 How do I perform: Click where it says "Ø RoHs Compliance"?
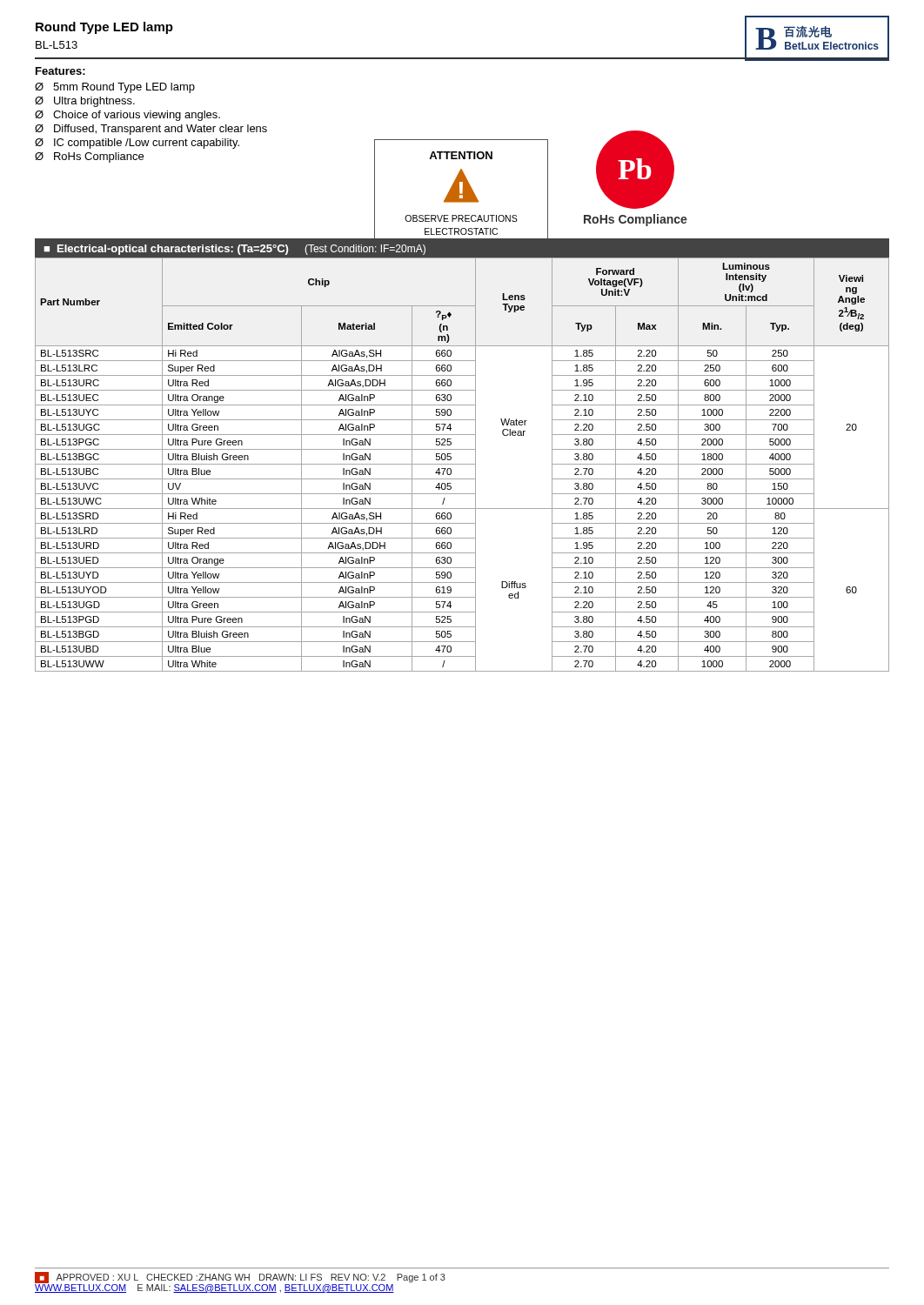(89, 156)
